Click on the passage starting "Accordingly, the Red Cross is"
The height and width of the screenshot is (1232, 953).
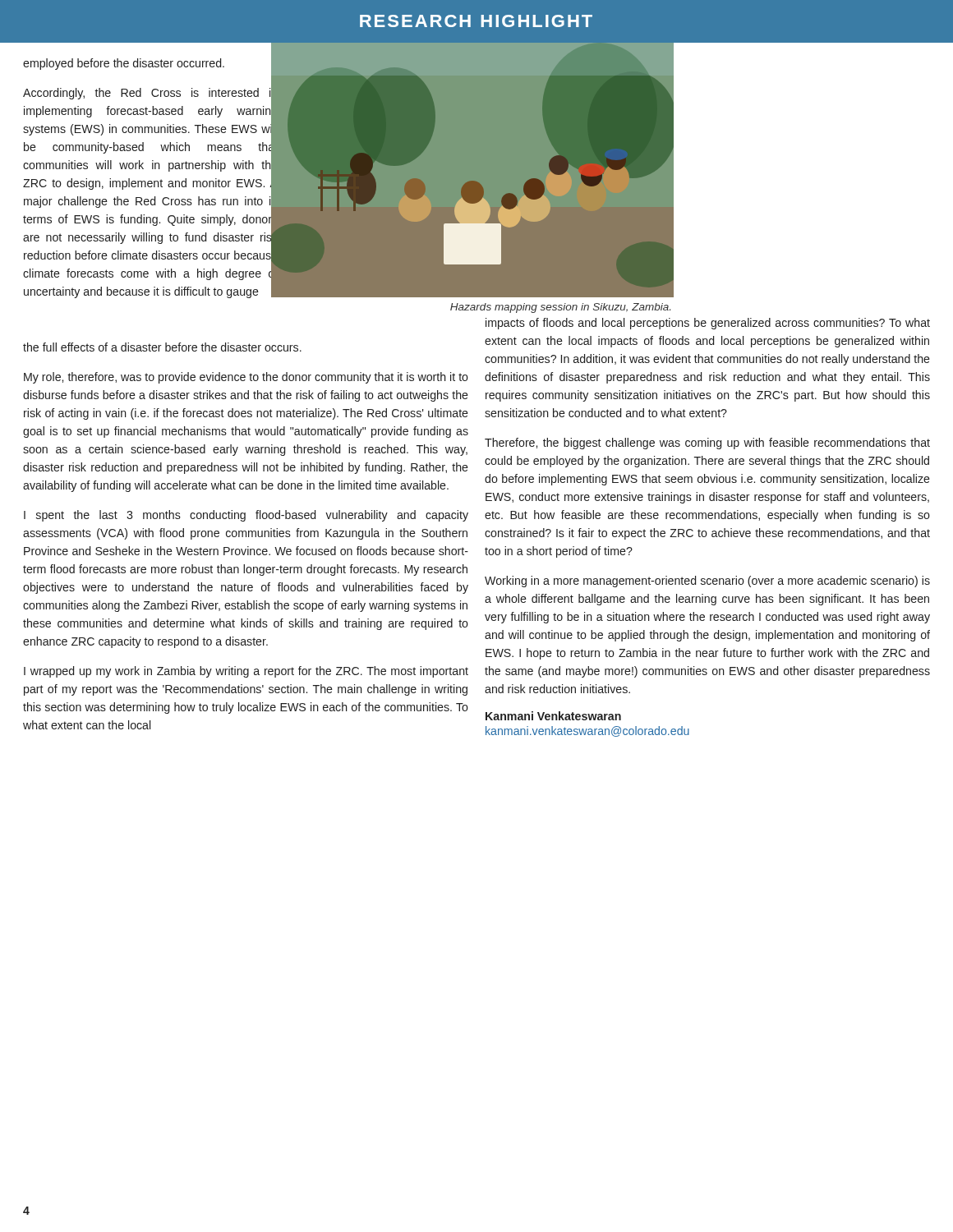click(150, 192)
